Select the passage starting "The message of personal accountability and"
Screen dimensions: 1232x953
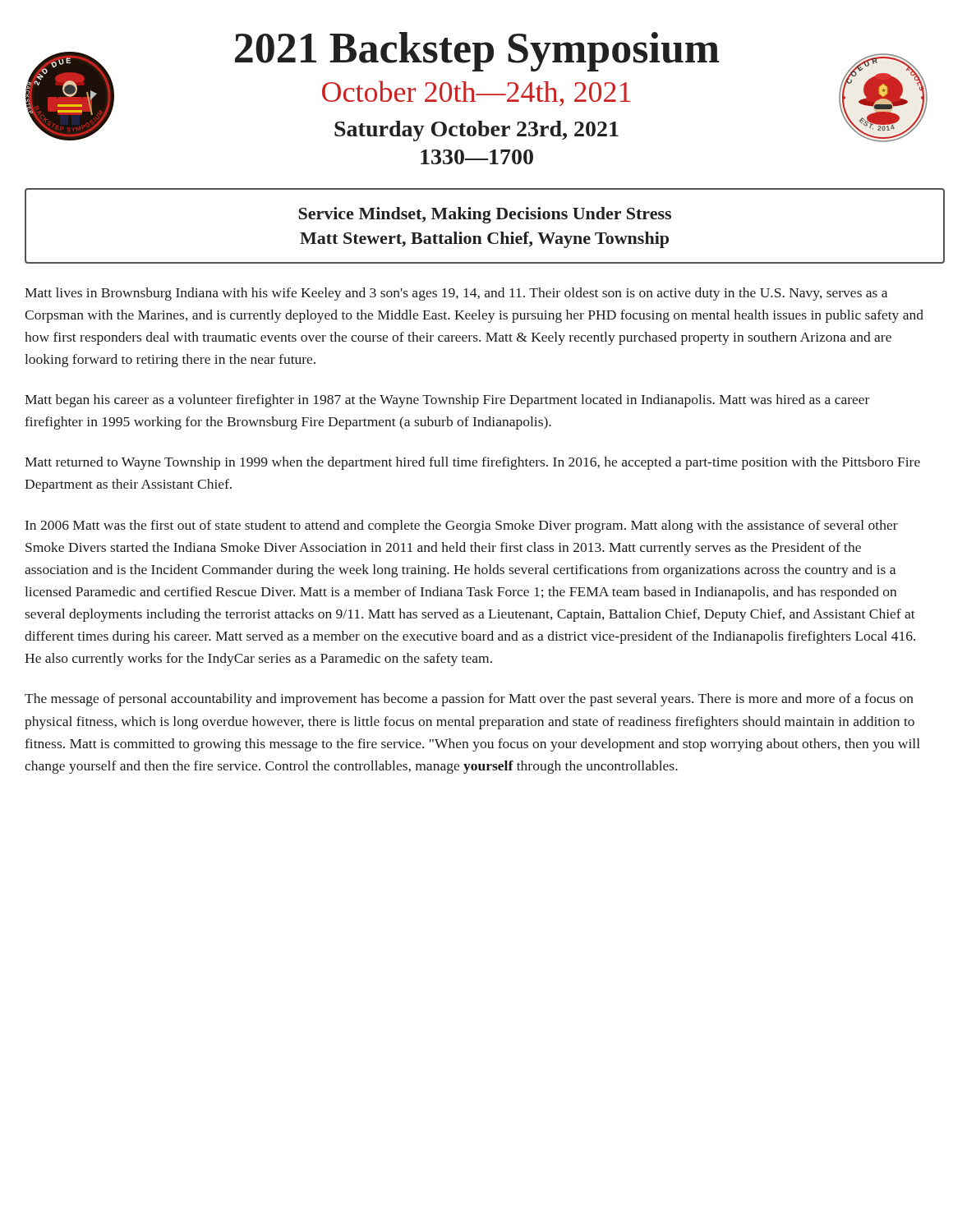(472, 732)
